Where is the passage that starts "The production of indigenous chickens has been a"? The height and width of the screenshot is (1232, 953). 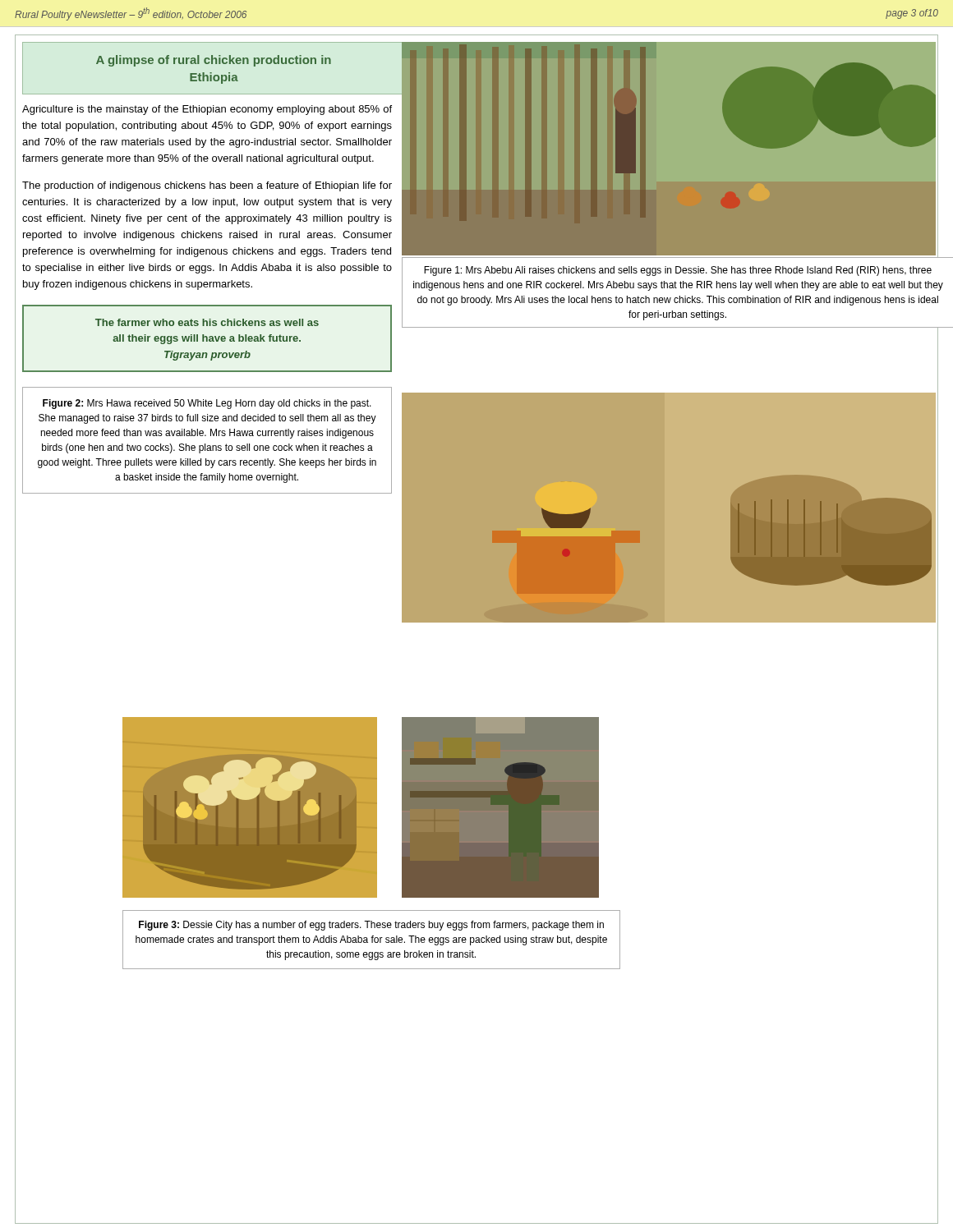tap(207, 234)
